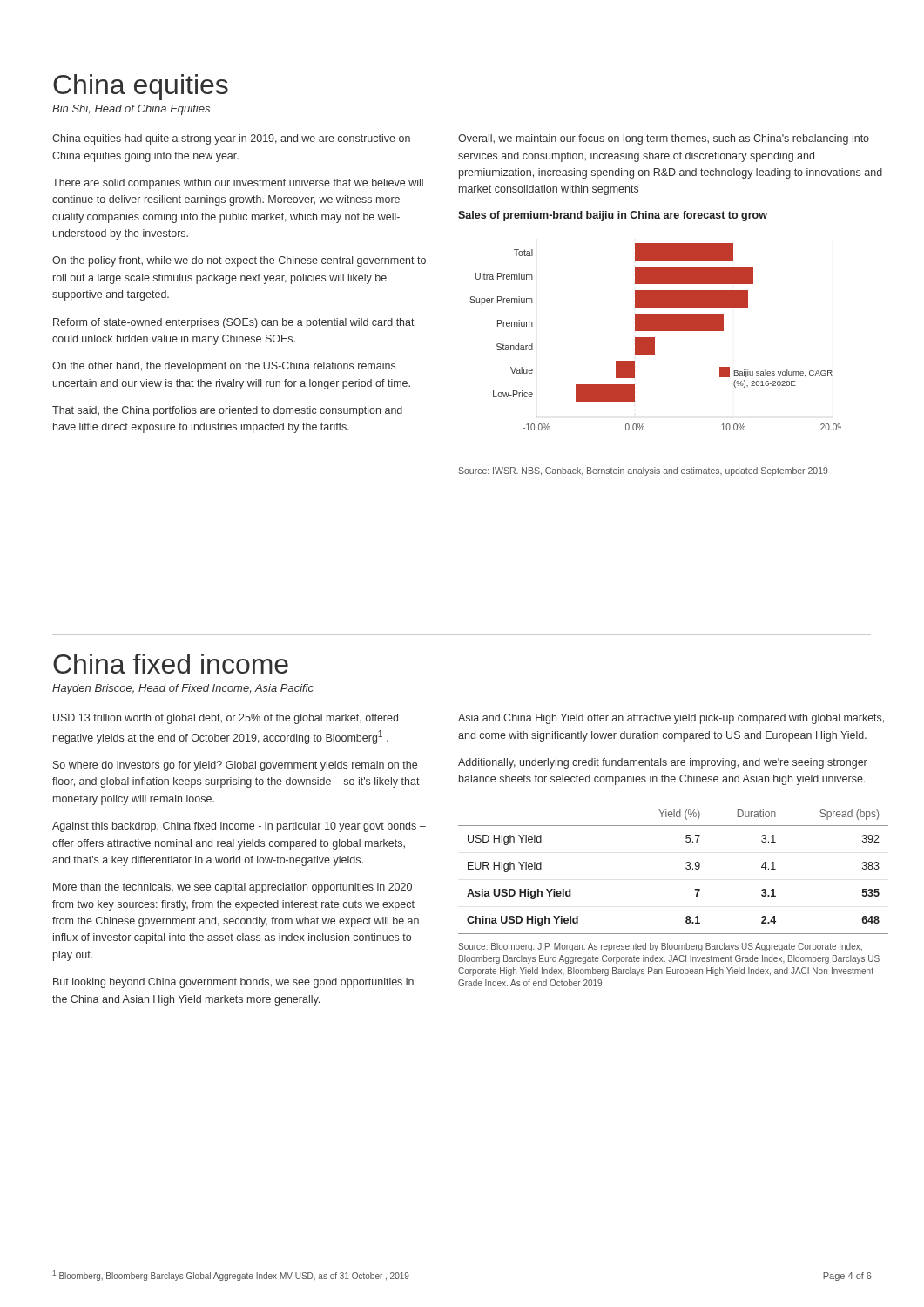Screen dimensions: 1307x924
Task: Find the caption on this page that starts "Bin Shi, Head of"
Action: [131, 110]
